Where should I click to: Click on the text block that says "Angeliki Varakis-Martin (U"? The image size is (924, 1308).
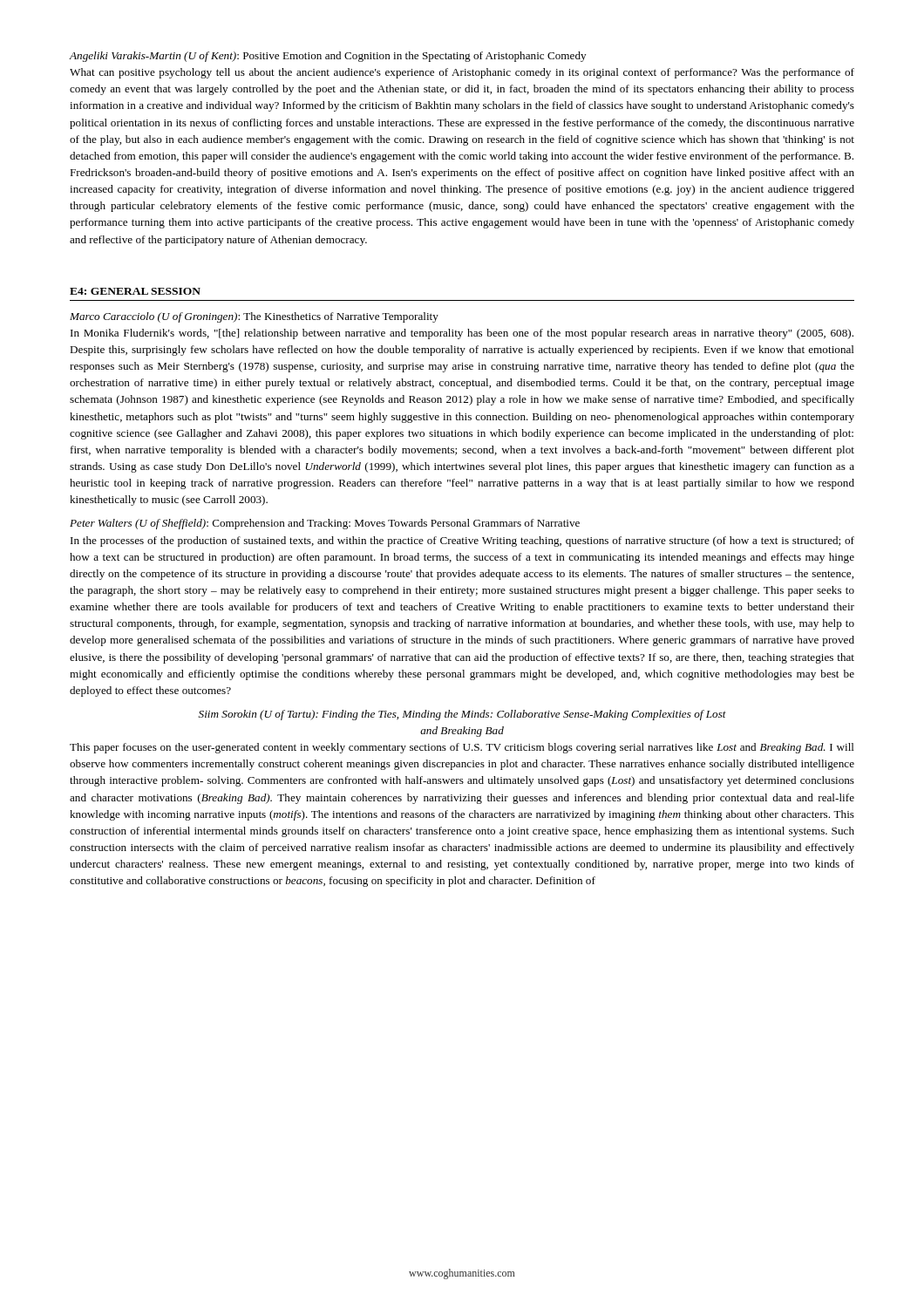[x=462, y=147]
